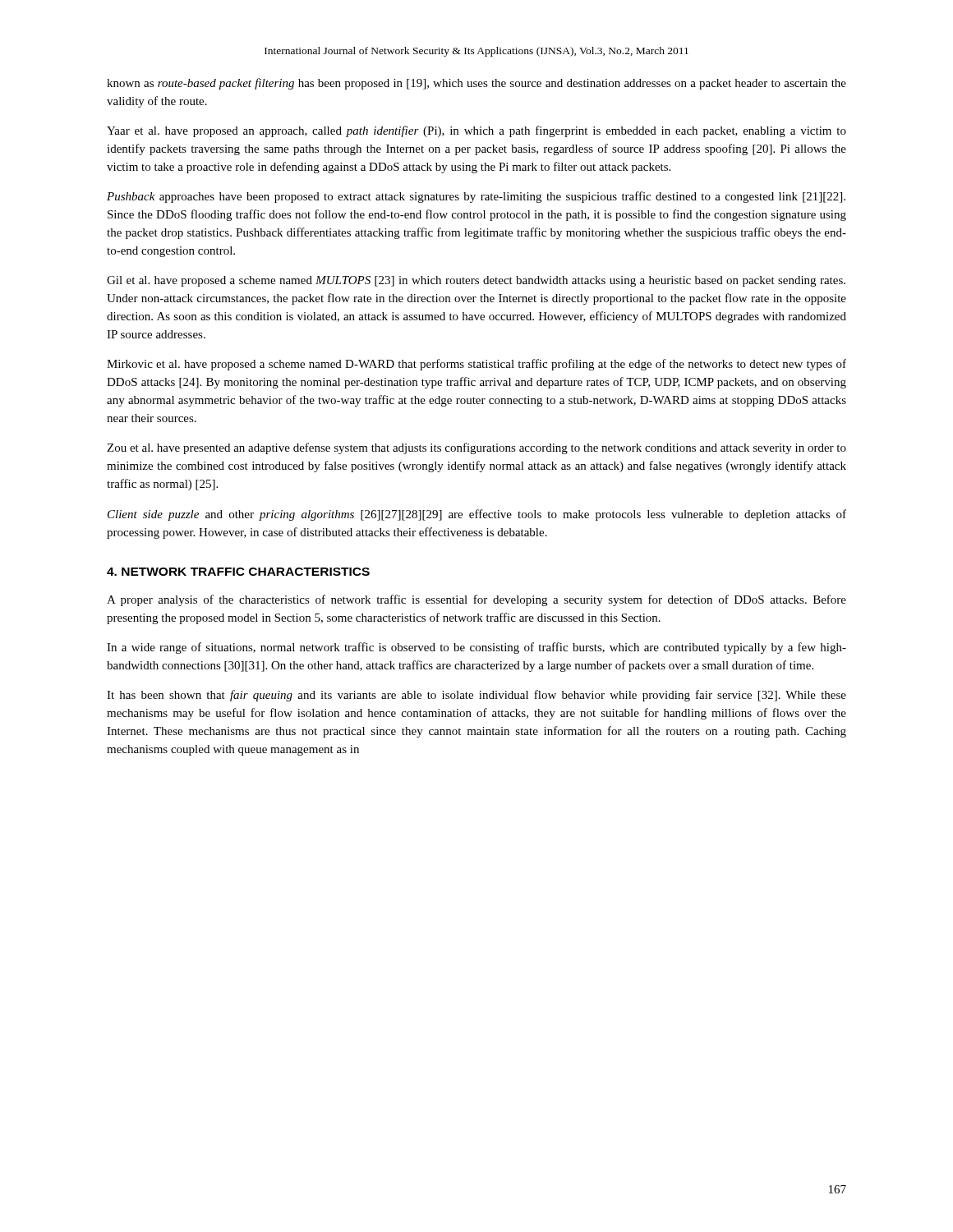Find "4. NETWORK TRAFFIC CHARACTERISTICS" on this page
953x1232 pixels.
click(x=238, y=571)
